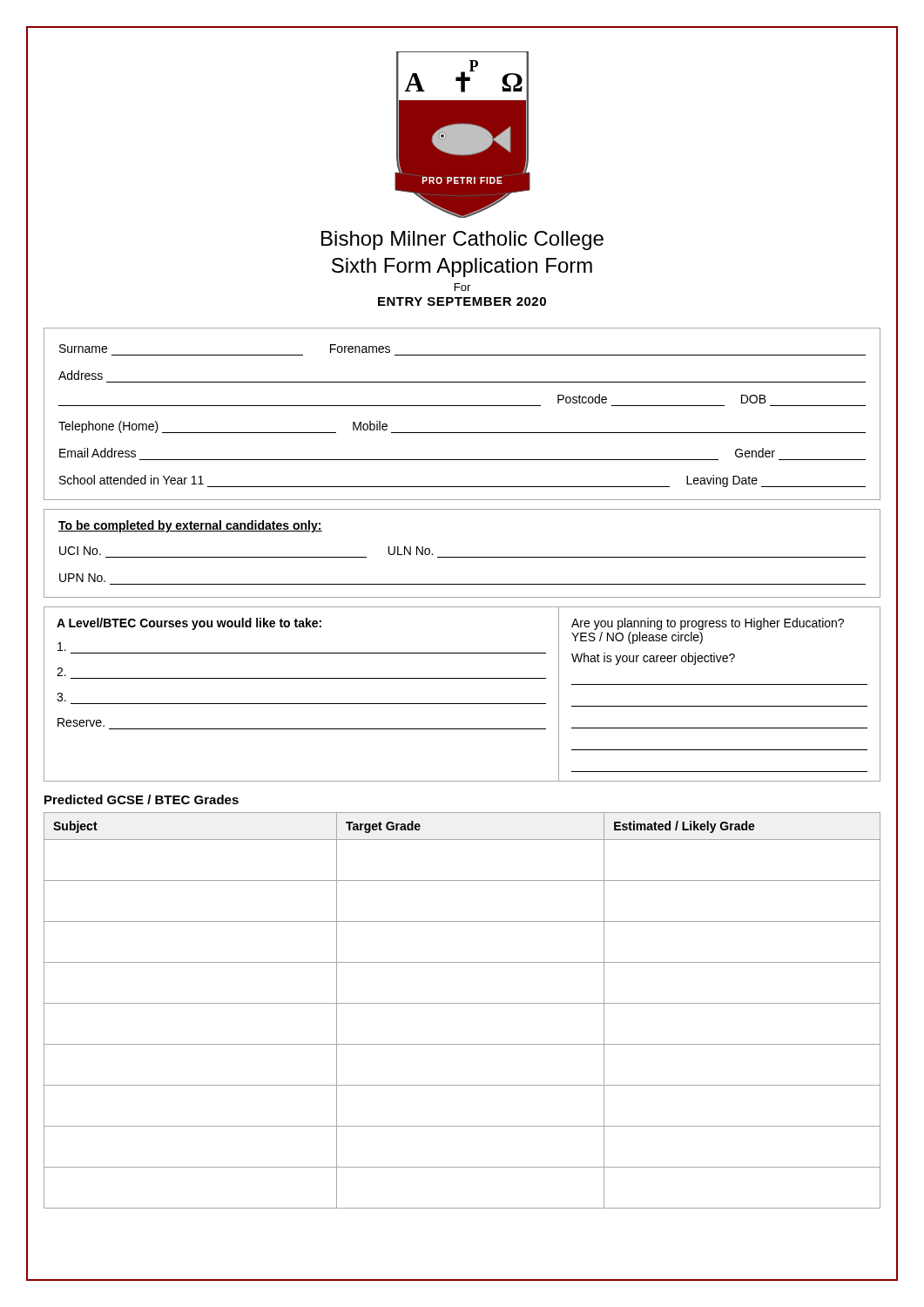
Task: Select the text starting "Bishop Milner Catholic"
Action: [x=462, y=267]
